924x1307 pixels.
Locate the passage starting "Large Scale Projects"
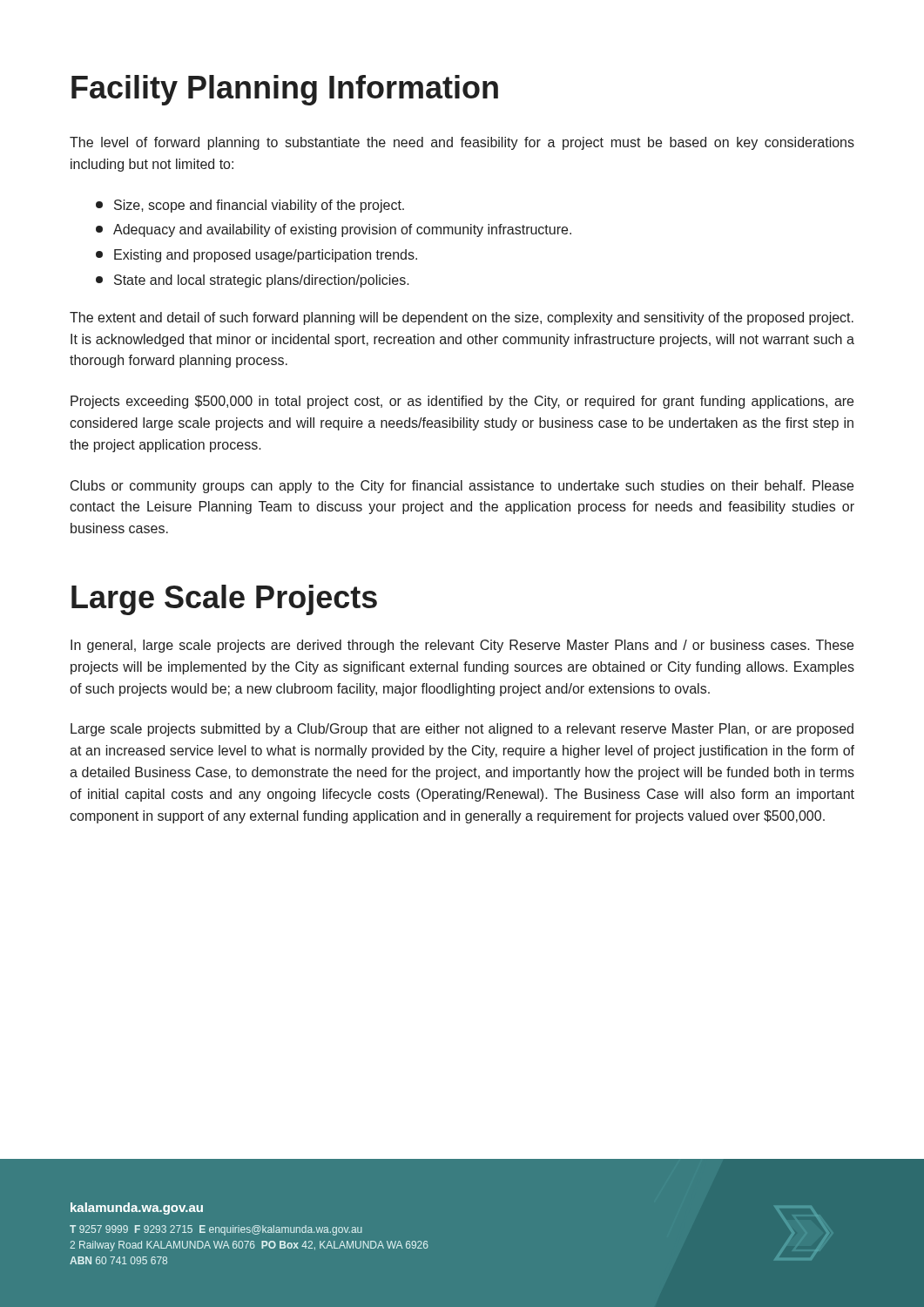224,597
